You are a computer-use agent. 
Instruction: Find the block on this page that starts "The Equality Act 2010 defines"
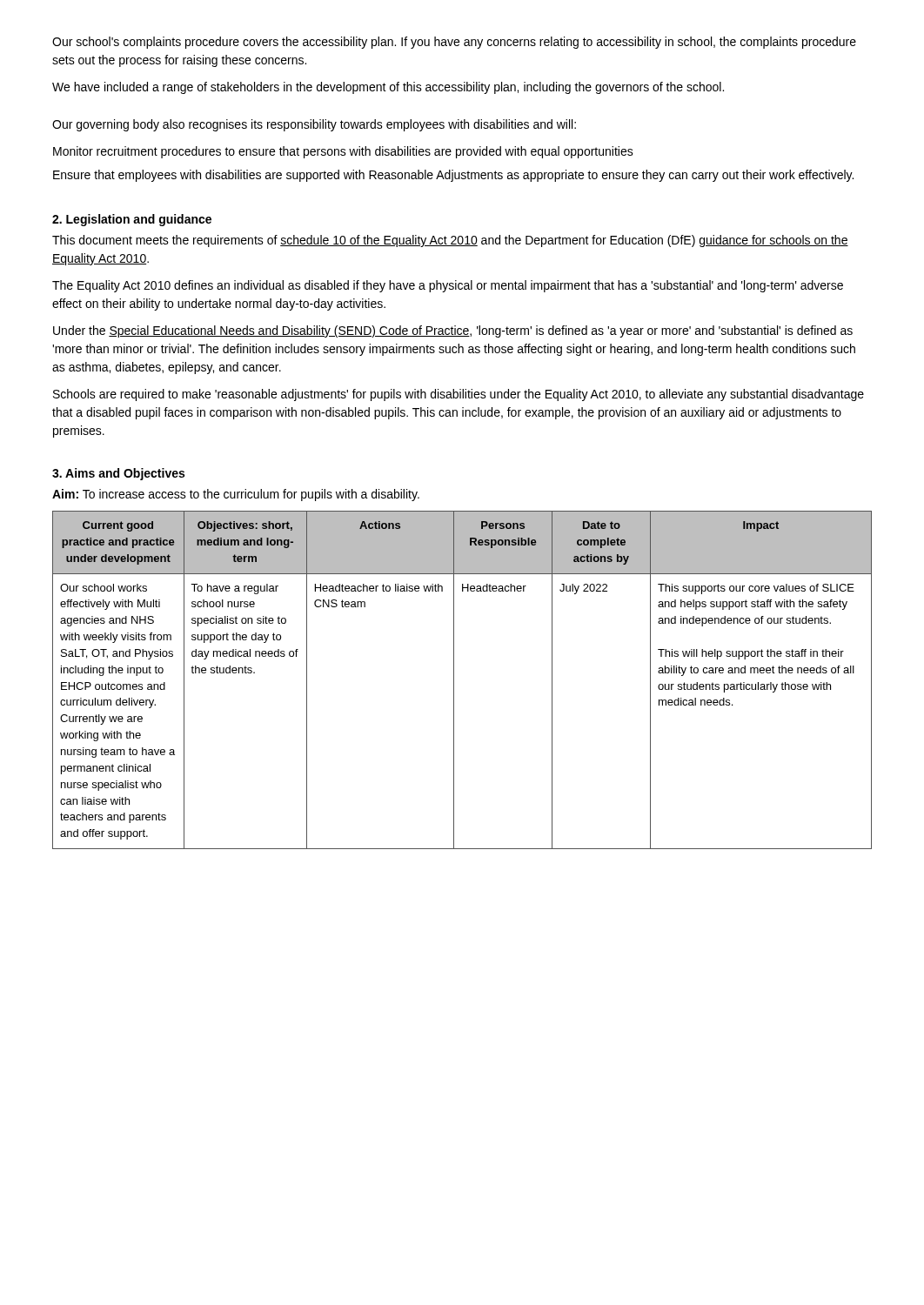pyautogui.click(x=448, y=294)
